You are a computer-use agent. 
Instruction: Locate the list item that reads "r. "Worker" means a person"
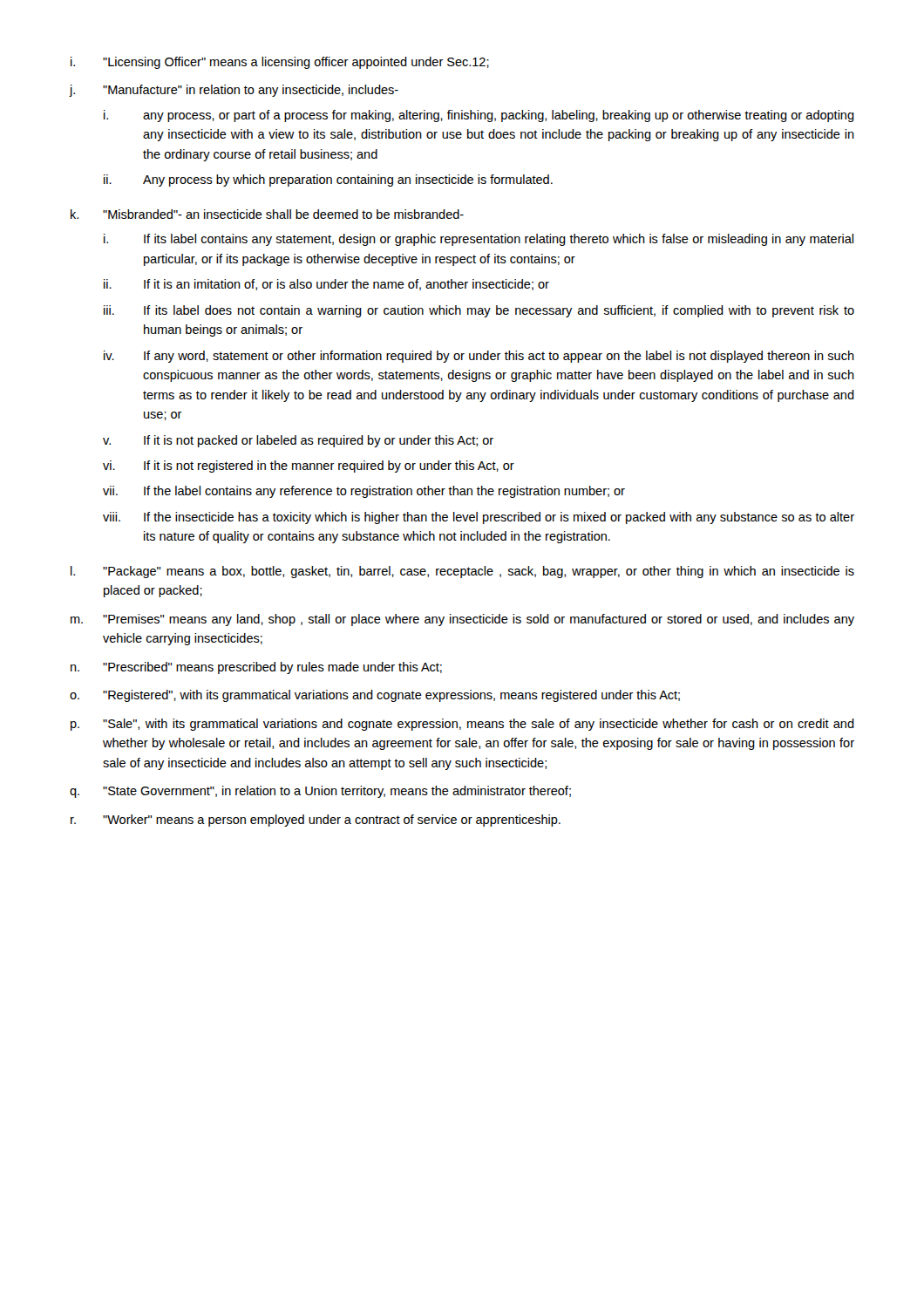(462, 819)
